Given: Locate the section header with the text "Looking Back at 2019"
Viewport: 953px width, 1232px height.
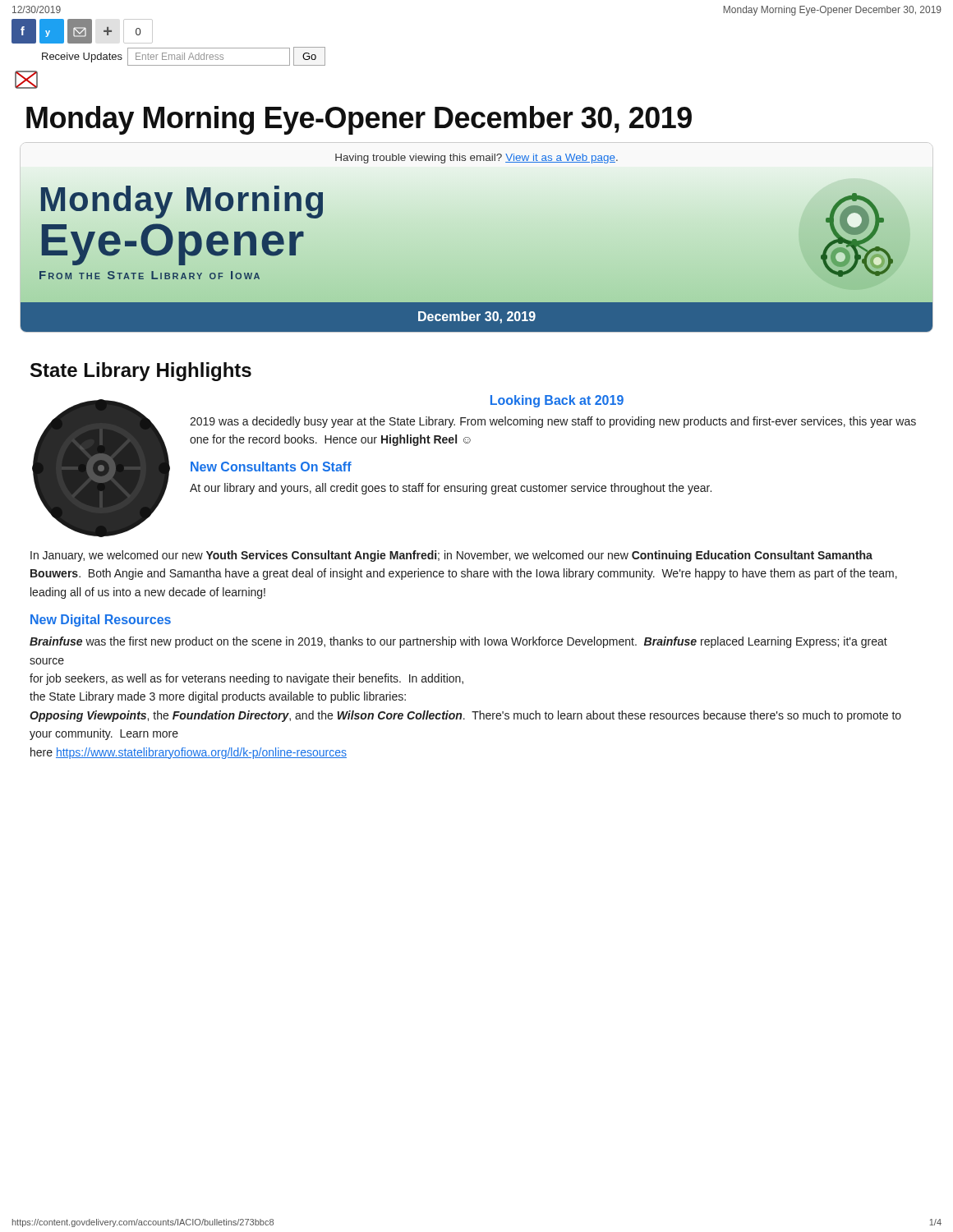Looking at the screenshot, I should click(557, 400).
